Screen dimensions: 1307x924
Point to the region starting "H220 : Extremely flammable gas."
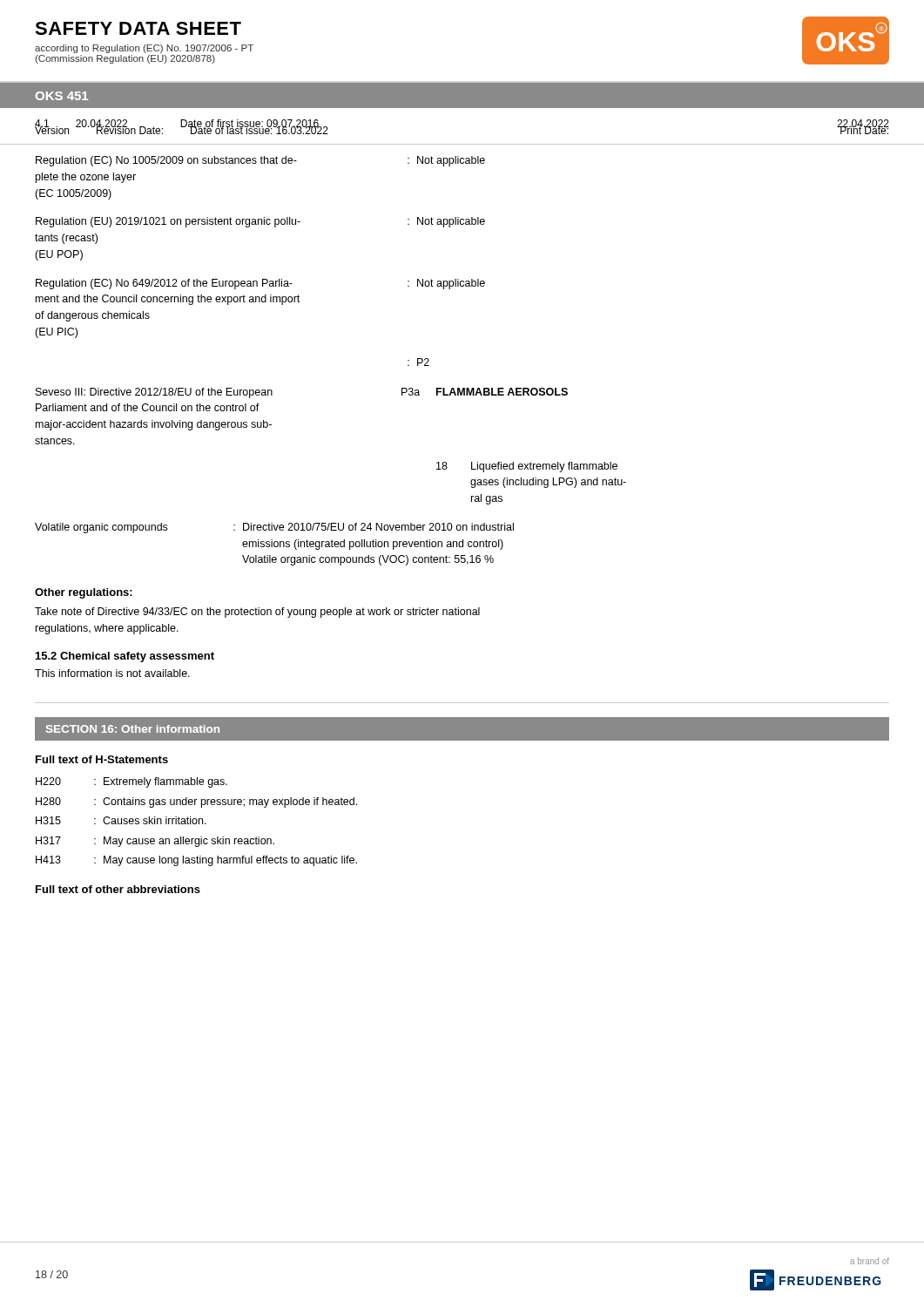point(132,782)
